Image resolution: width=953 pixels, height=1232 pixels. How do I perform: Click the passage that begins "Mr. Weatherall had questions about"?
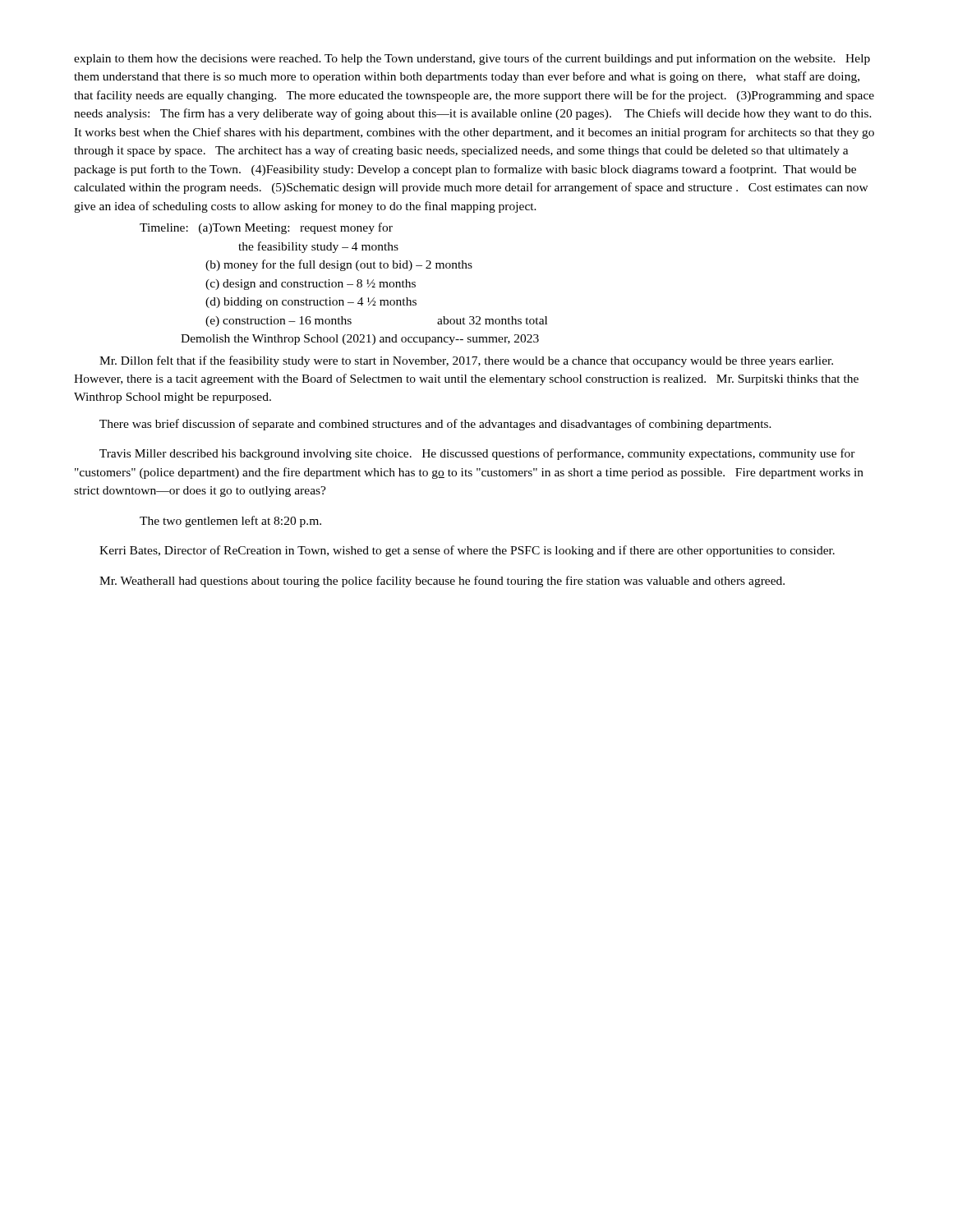(430, 580)
